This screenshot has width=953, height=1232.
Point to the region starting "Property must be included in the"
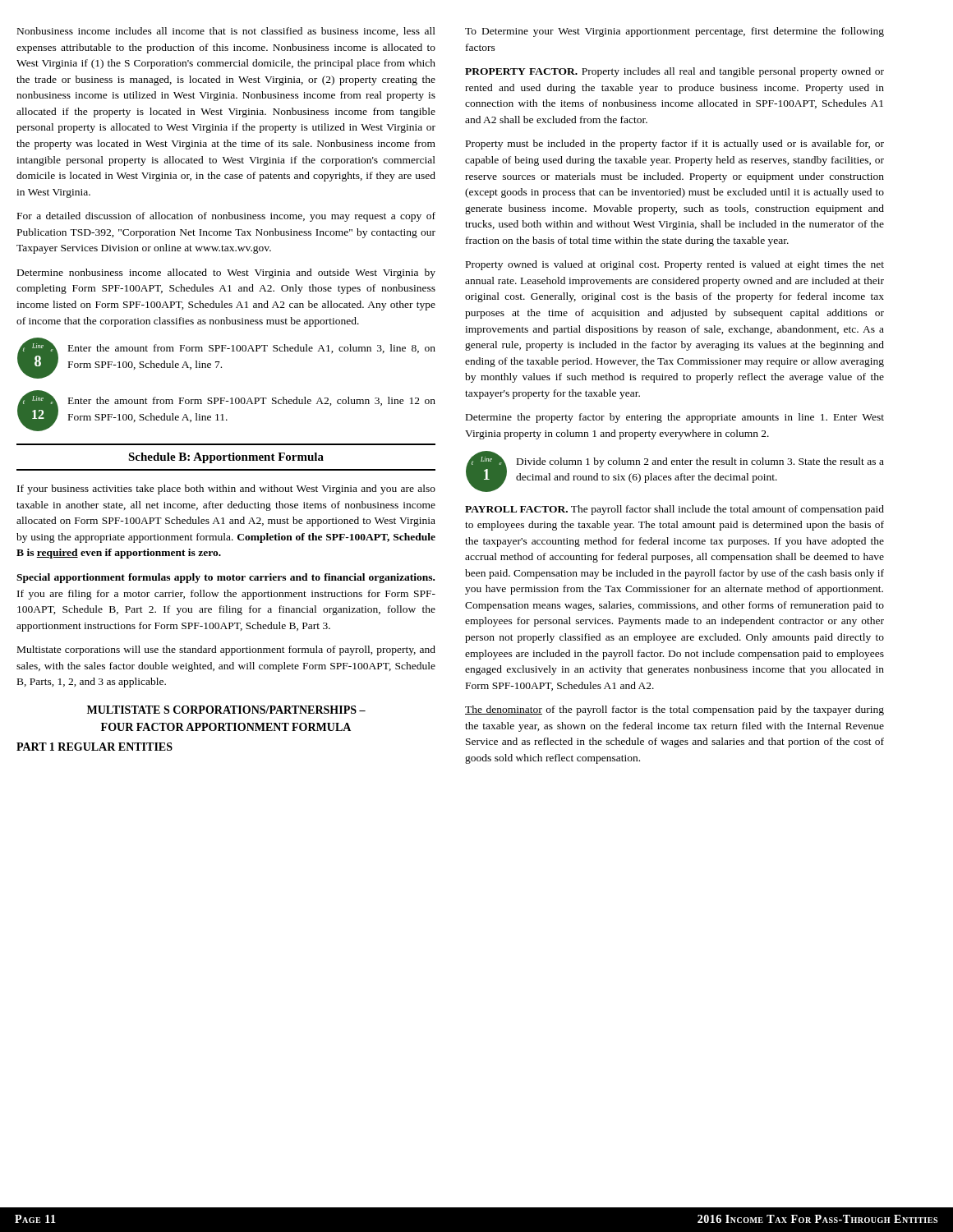[674, 192]
